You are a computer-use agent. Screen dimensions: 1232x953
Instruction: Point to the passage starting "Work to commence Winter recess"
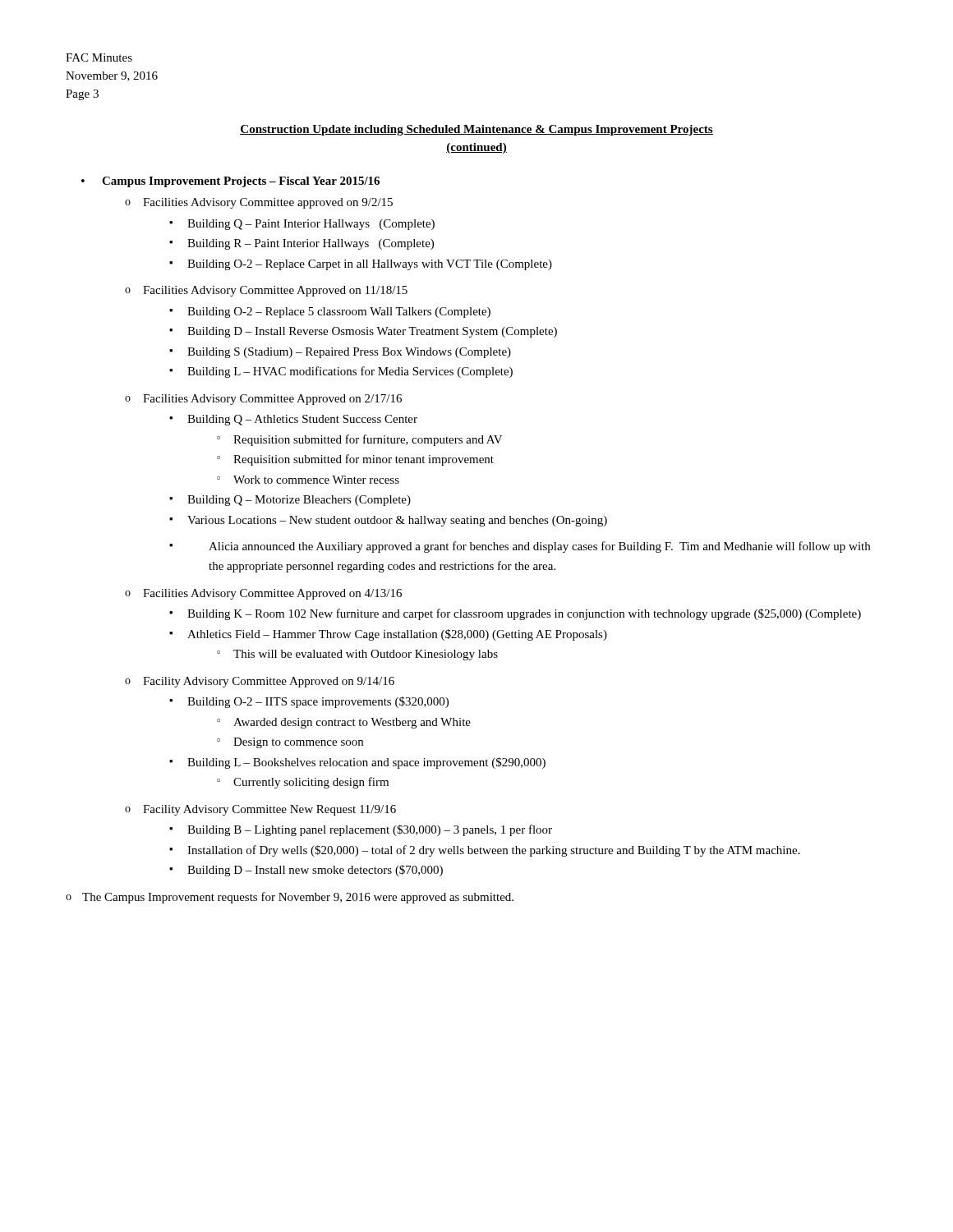[316, 479]
